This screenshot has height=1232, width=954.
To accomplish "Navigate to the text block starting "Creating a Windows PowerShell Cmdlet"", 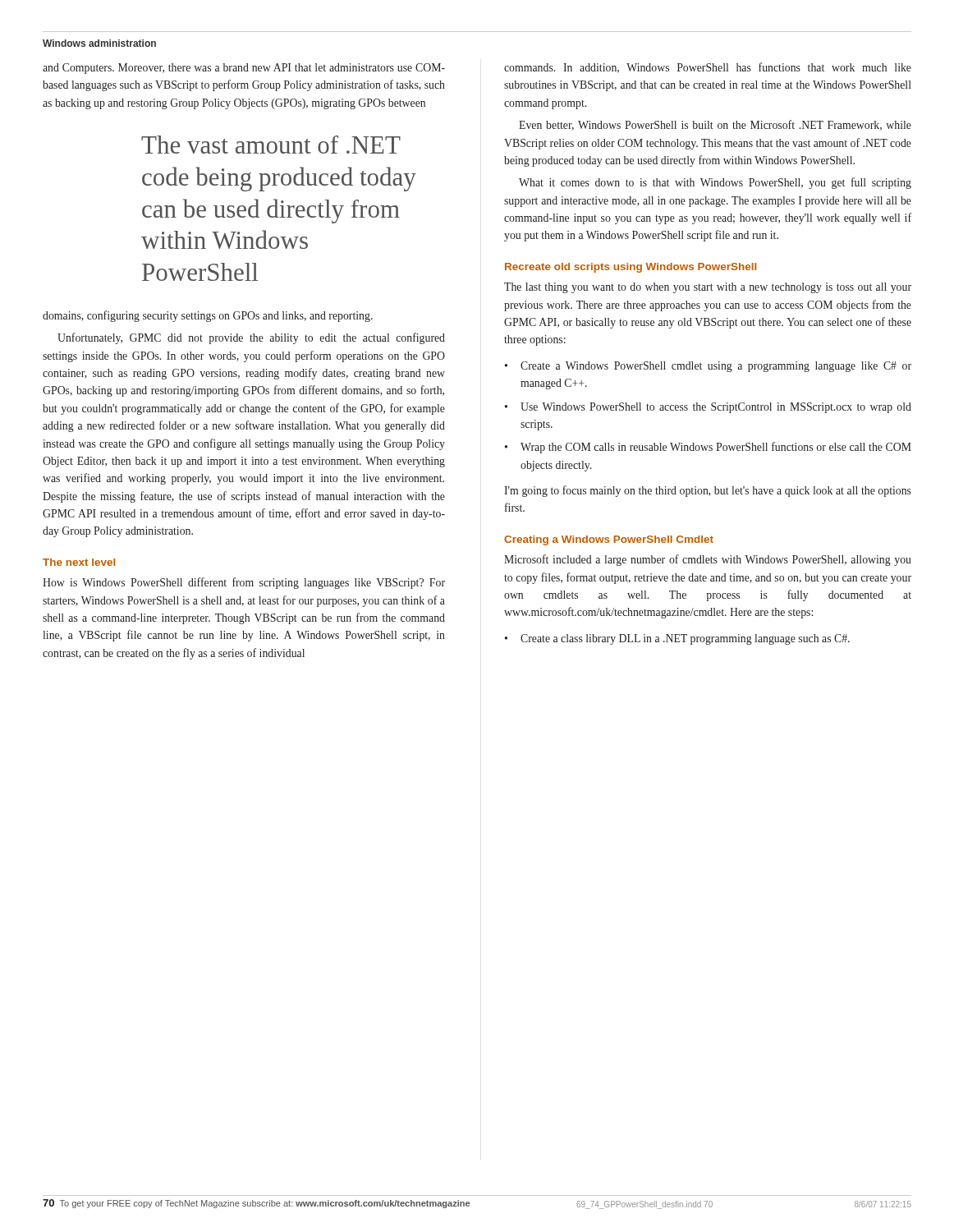I will coord(609,539).
